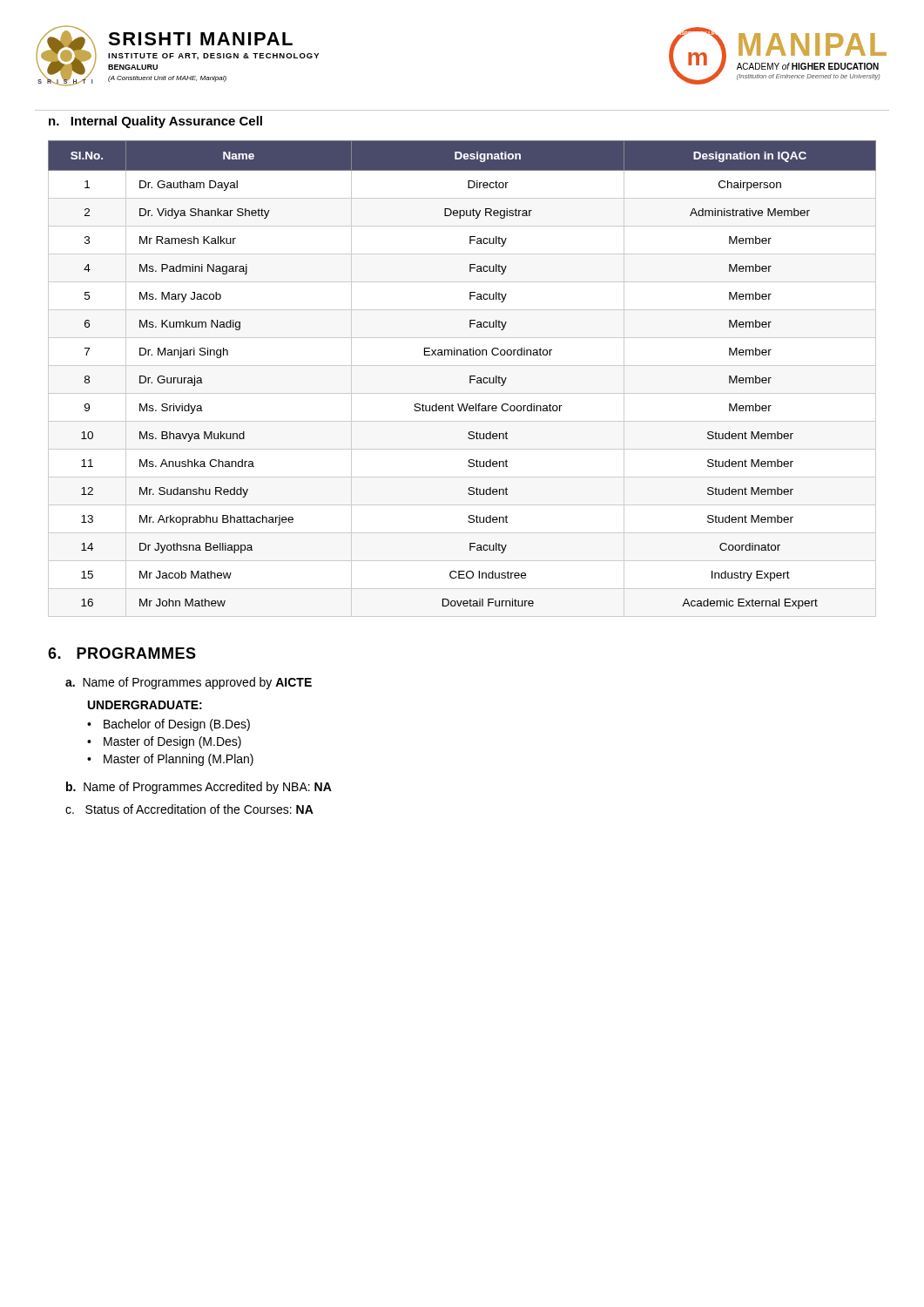This screenshot has height=1307, width=924.
Task: Locate the text block starting "6. PROGRAMMES"
Action: pyautogui.click(x=122, y=654)
